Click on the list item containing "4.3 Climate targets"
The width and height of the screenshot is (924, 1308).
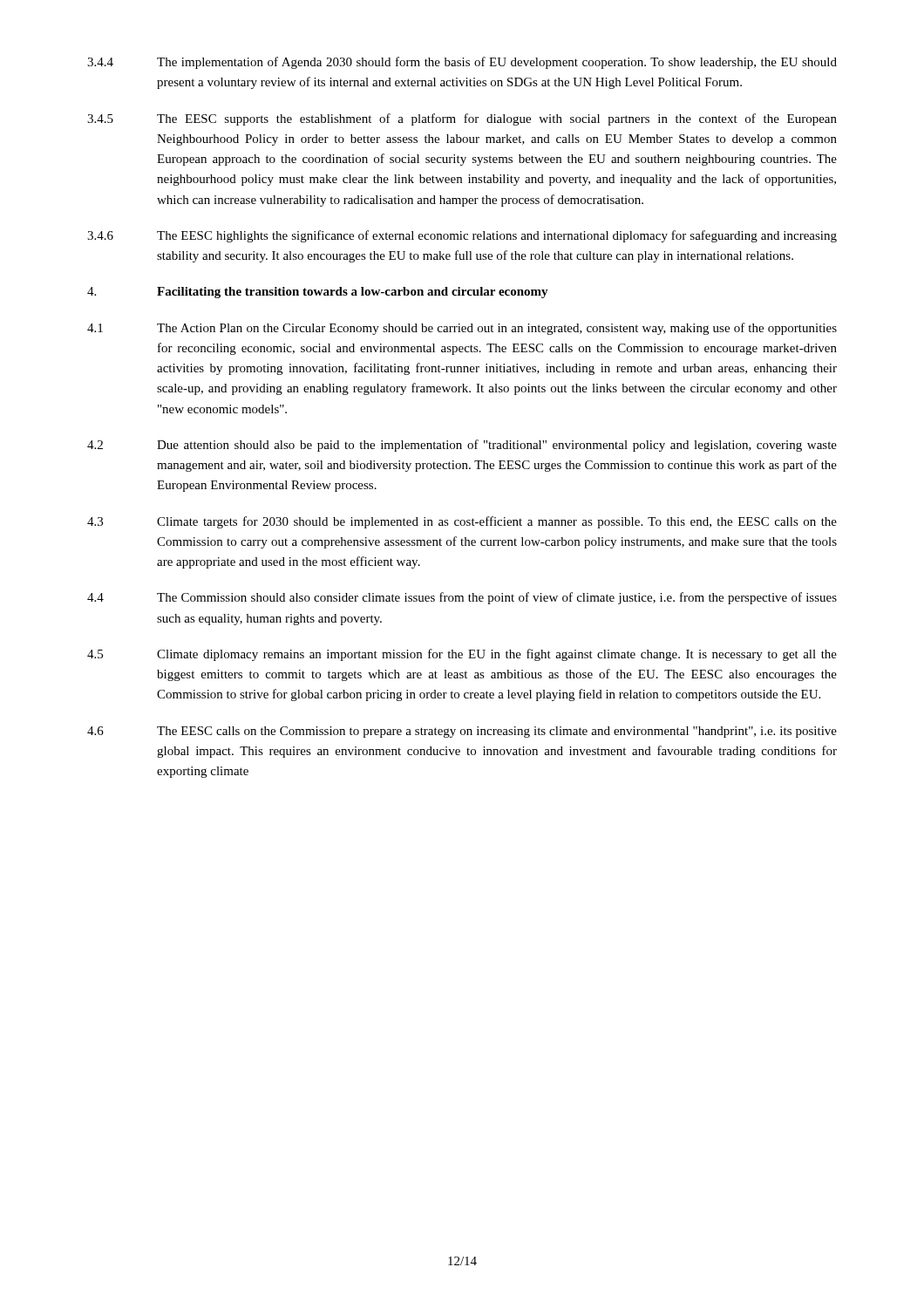tap(462, 542)
